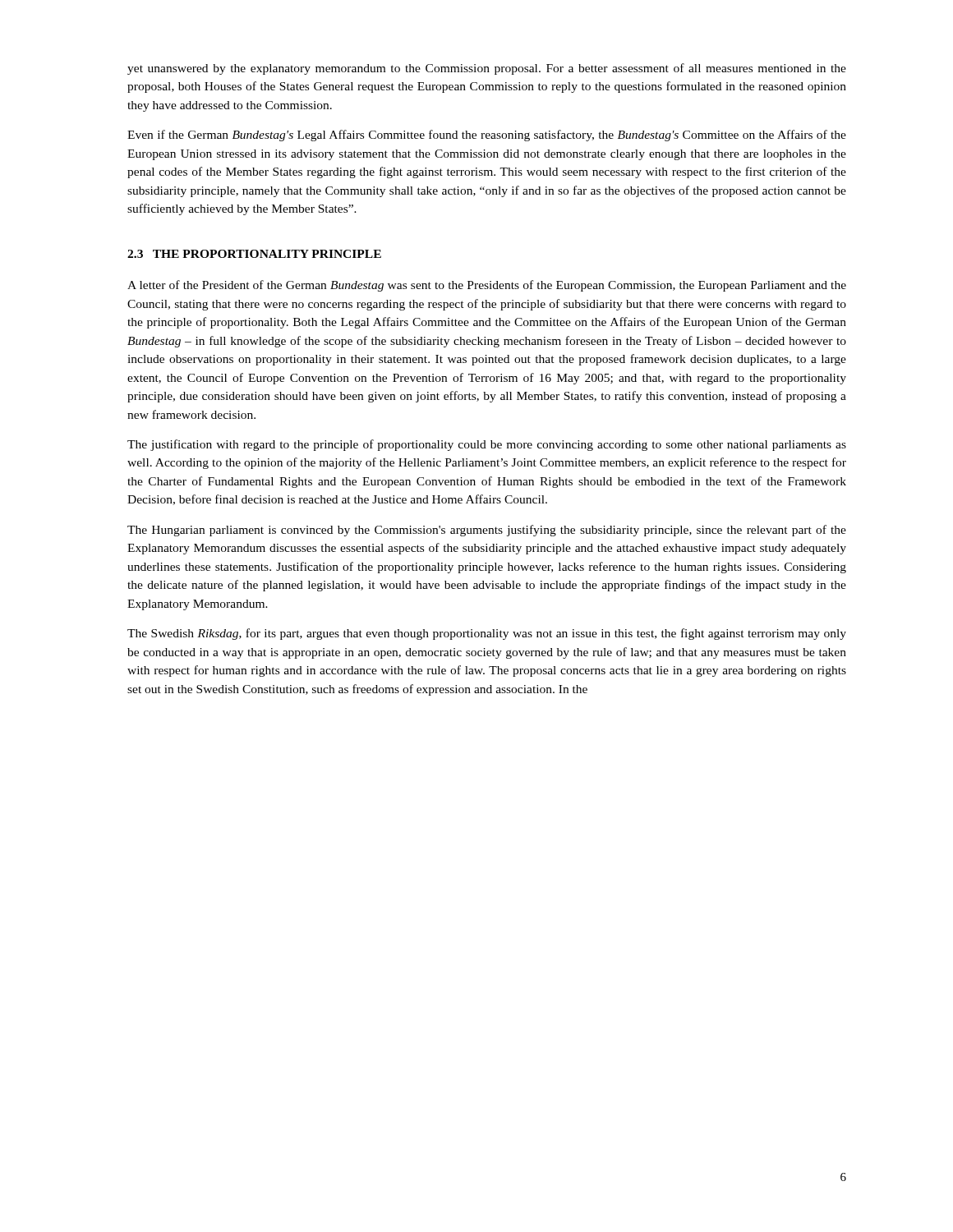This screenshot has height=1232, width=953.
Task: Locate the text block that says "Even if the German"
Action: coord(487,172)
